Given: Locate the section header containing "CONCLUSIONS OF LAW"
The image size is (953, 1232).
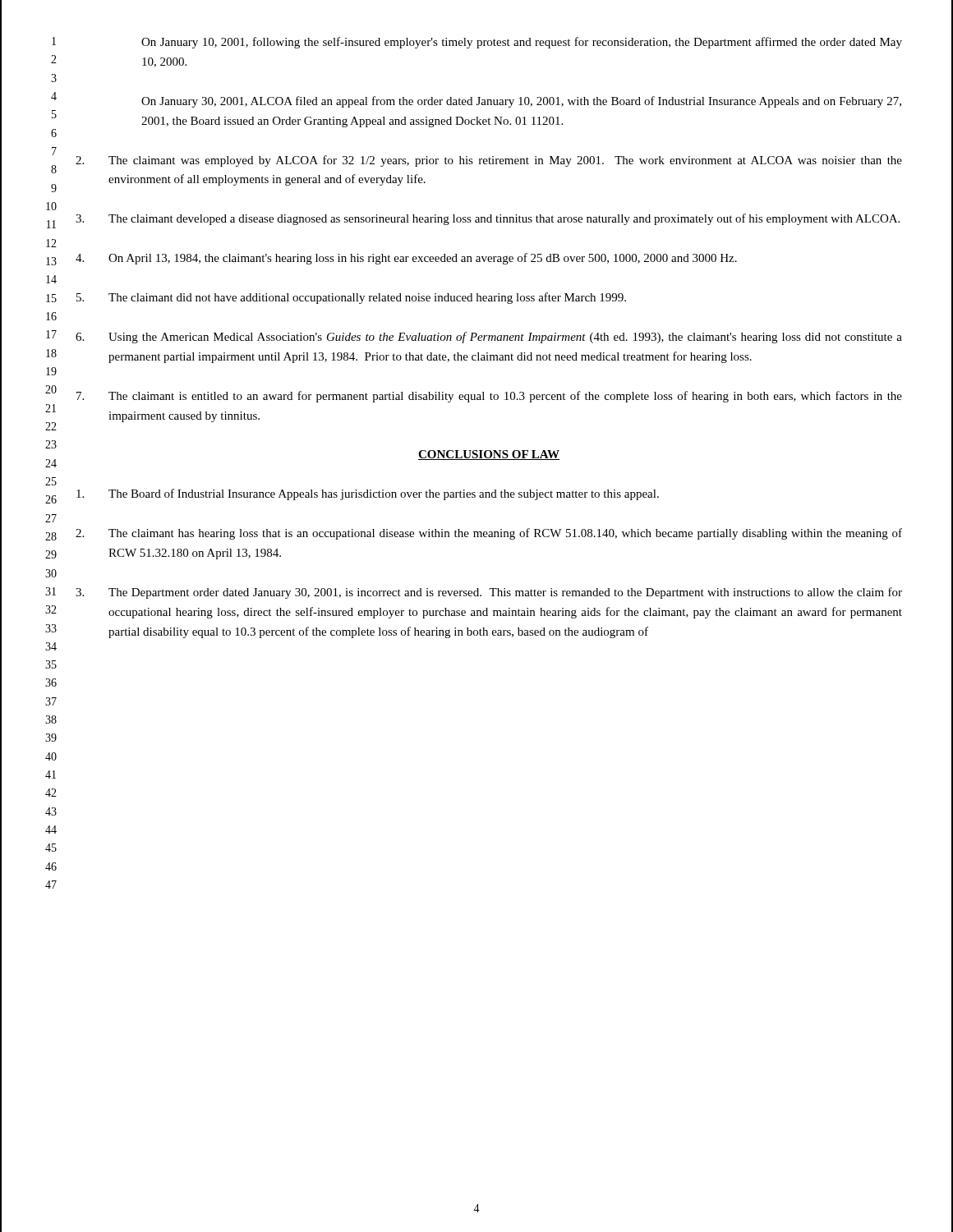Looking at the screenshot, I should (x=489, y=454).
